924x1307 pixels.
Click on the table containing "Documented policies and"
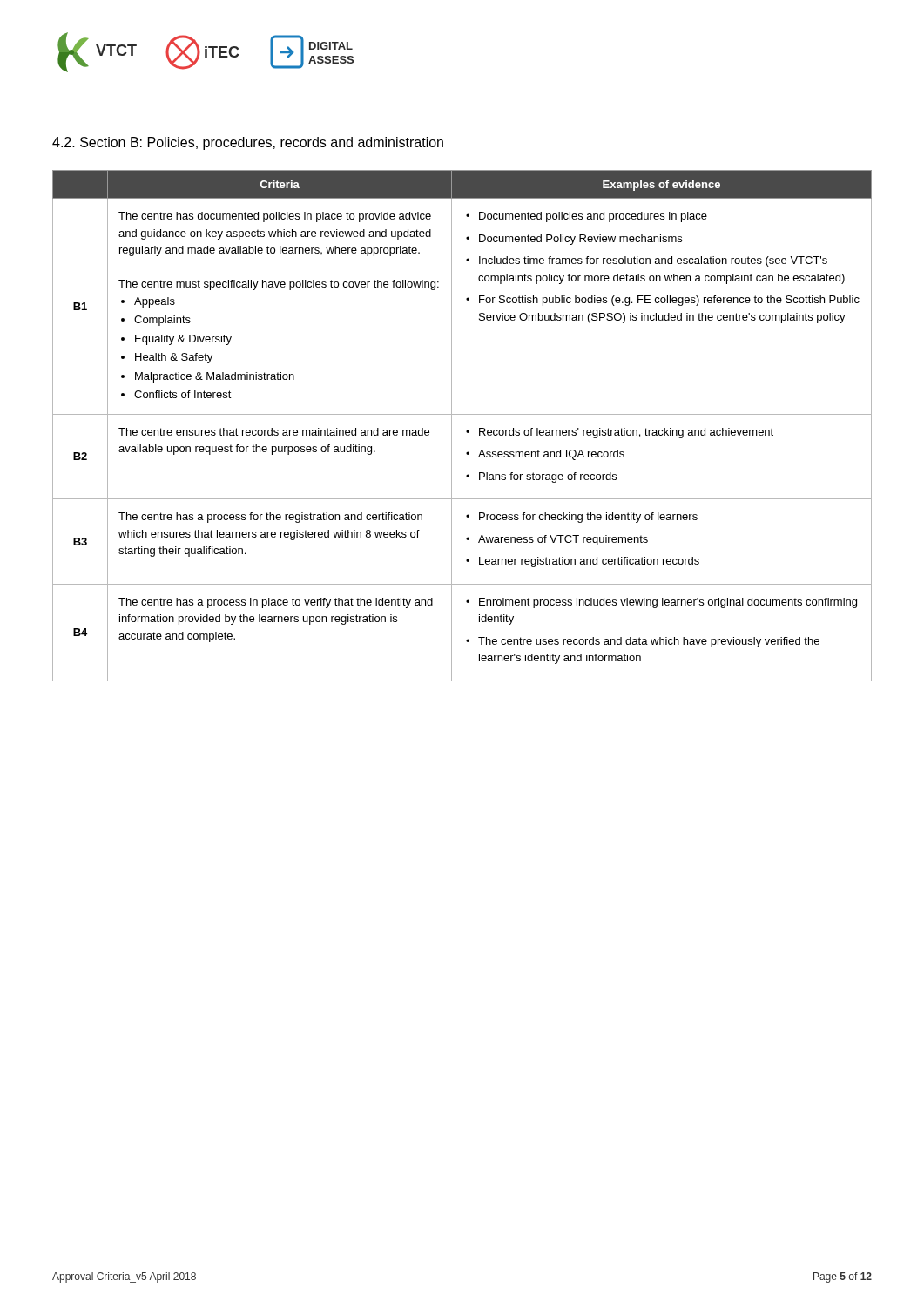462,425
